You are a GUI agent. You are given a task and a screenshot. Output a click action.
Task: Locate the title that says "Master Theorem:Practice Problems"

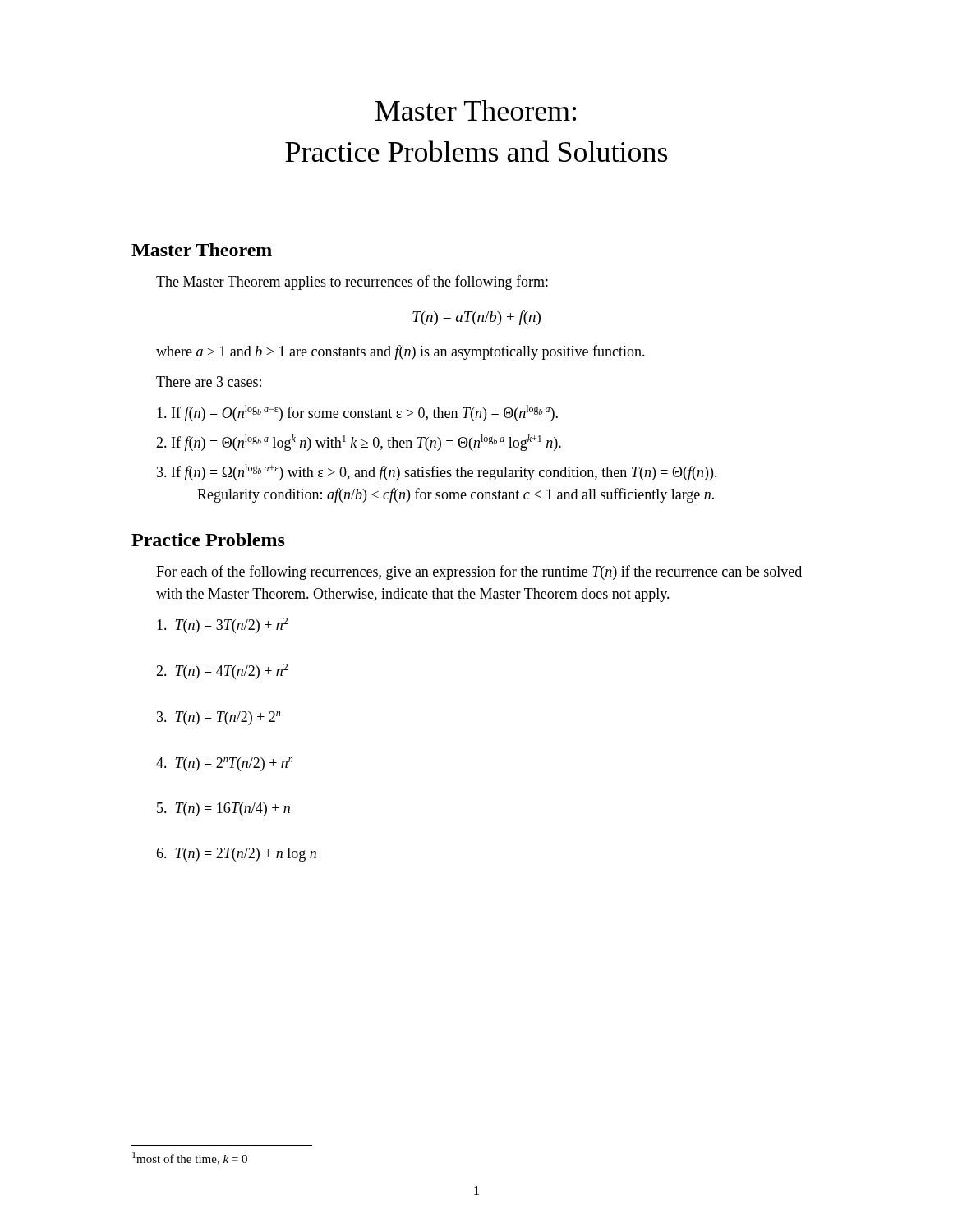(476, 132)
